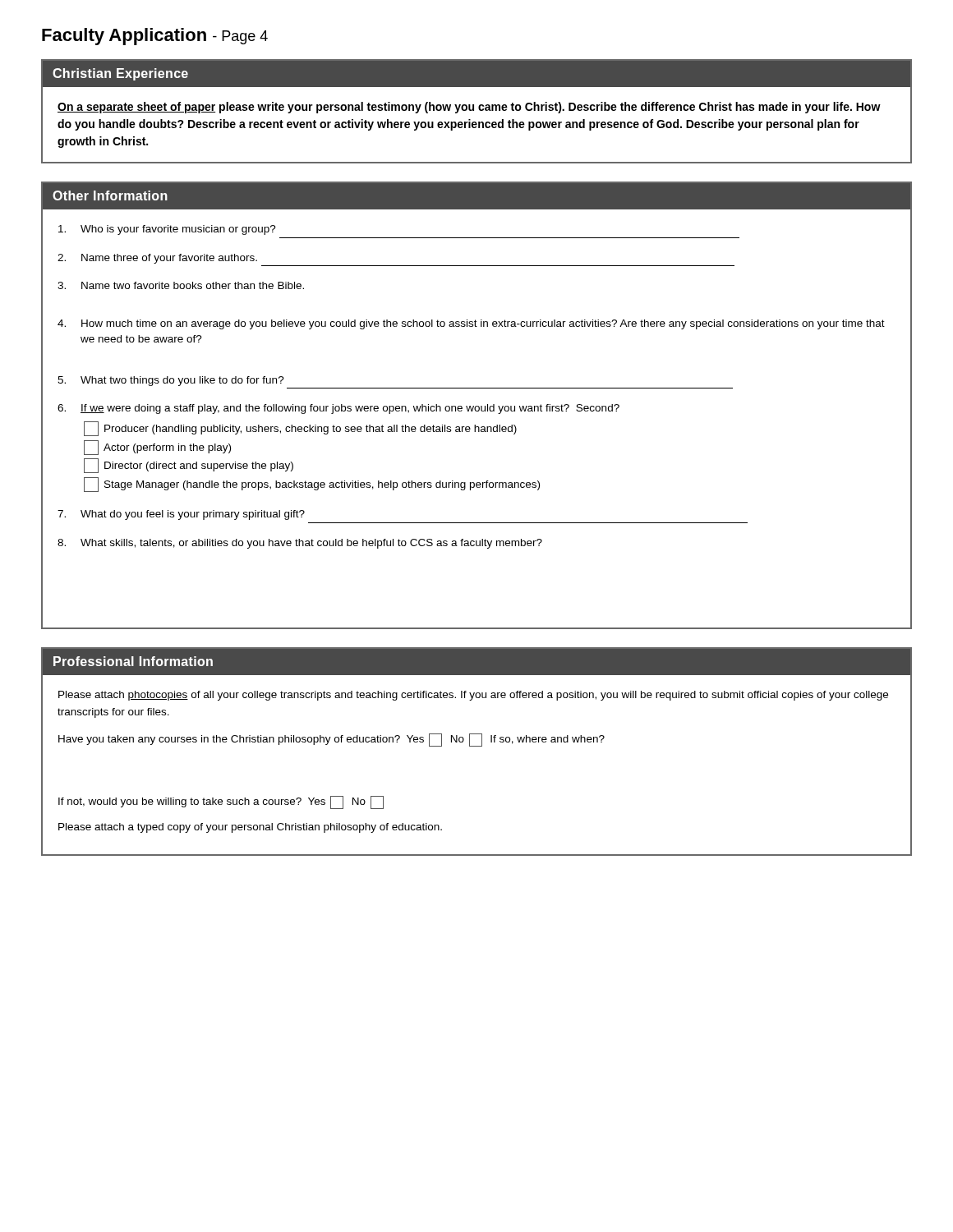This screenshot has height=1232, width=953.
Task: Locate the text starting "Have you taken any courses in the"
Action: click(x=331, y=740)
